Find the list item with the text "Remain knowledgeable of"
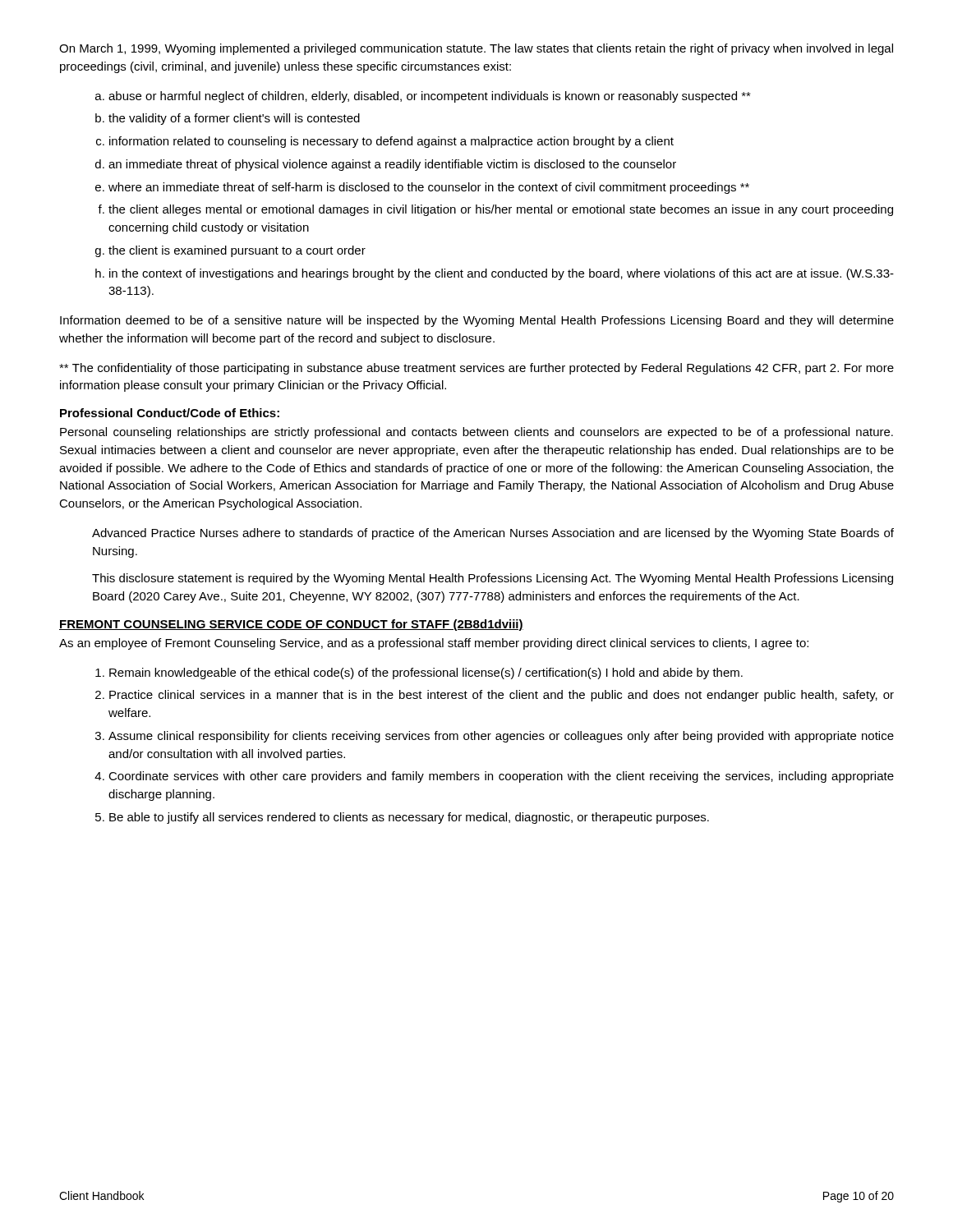 click(x=426, y=672)
